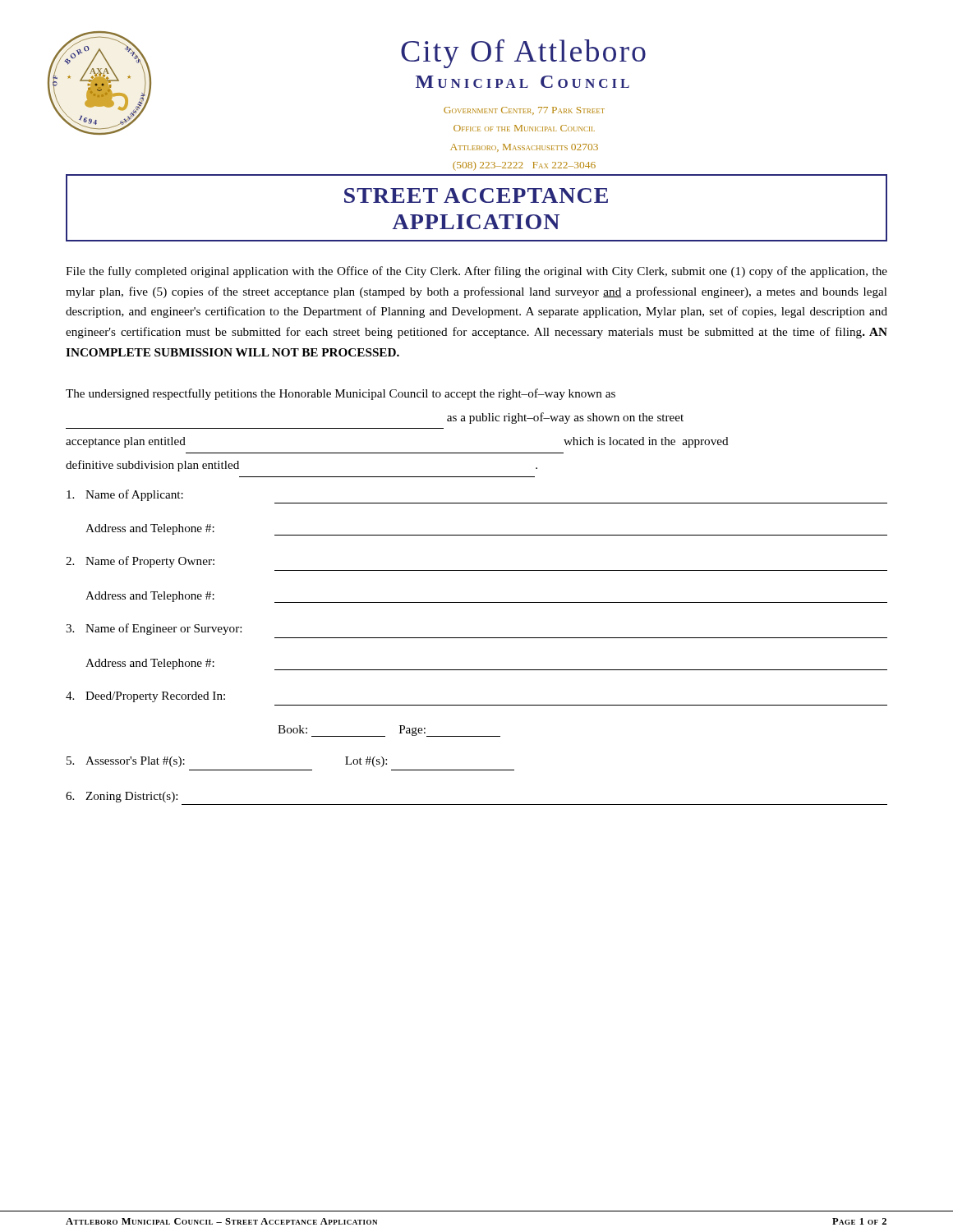Find "City Of Attleboro Municipal Council" on this page

tap(524, 63)
